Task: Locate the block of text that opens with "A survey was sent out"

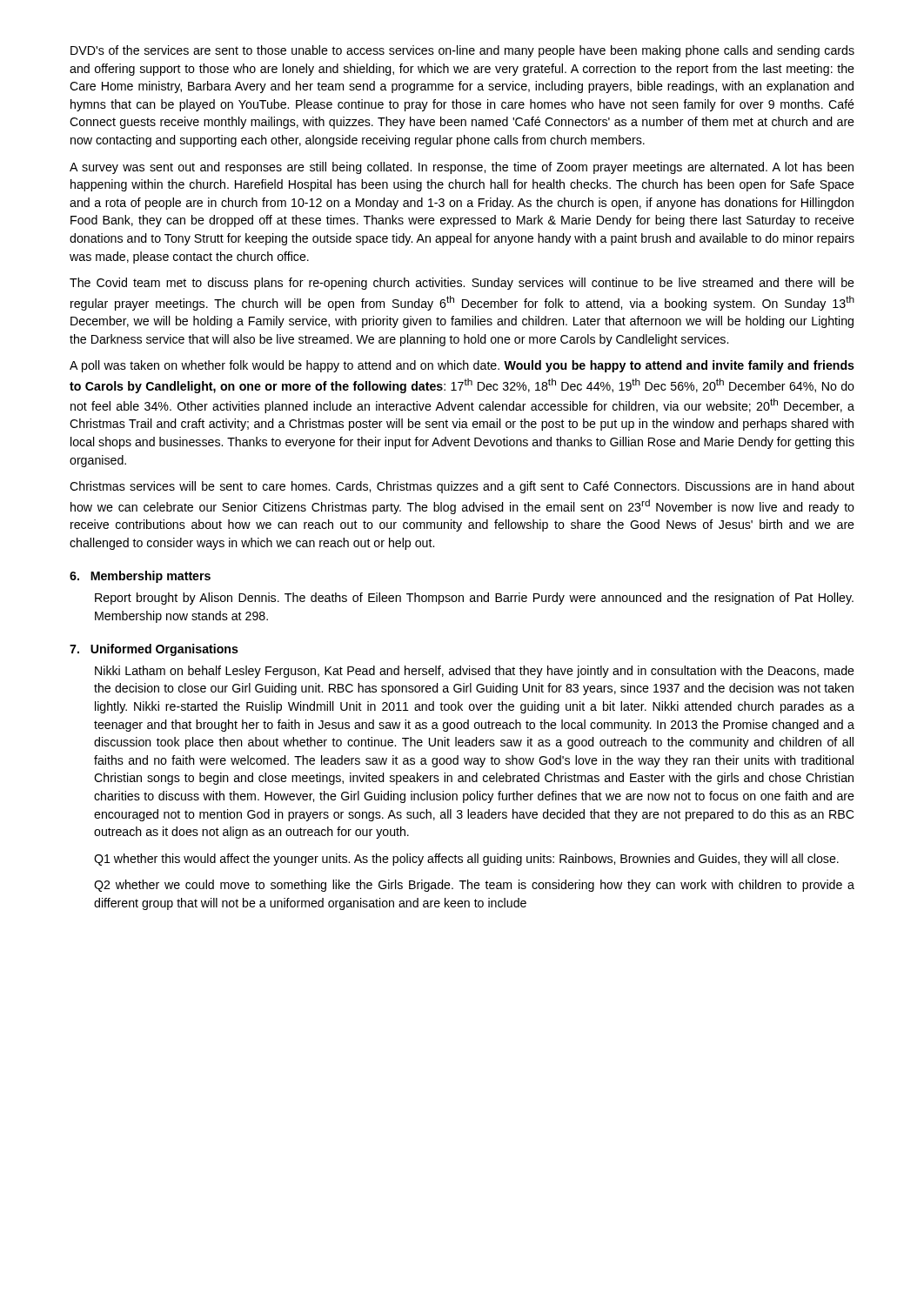Action: point(462,211)
